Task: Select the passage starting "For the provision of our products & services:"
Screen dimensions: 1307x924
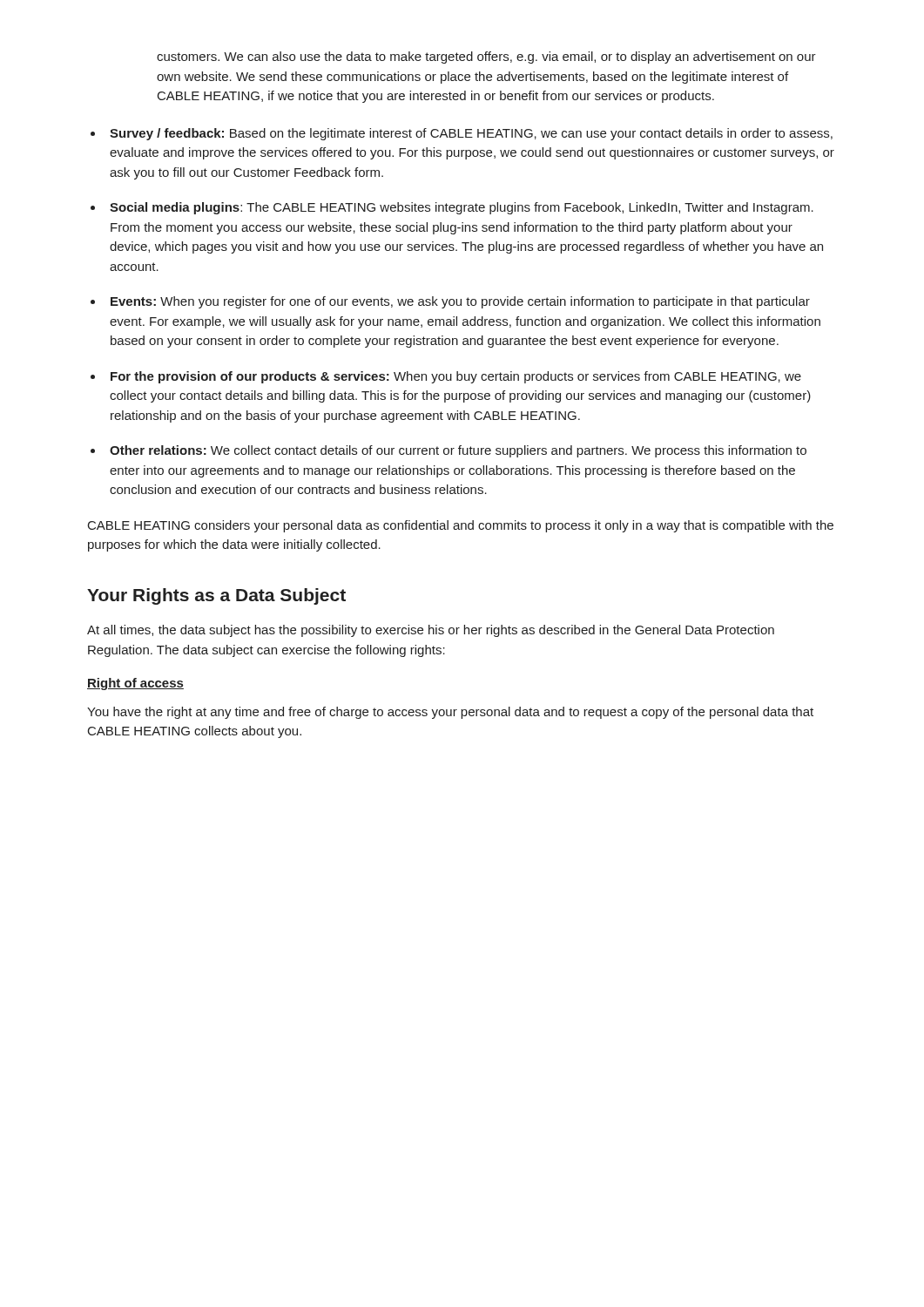Action: pyautogui.click(x=460, y=395)
